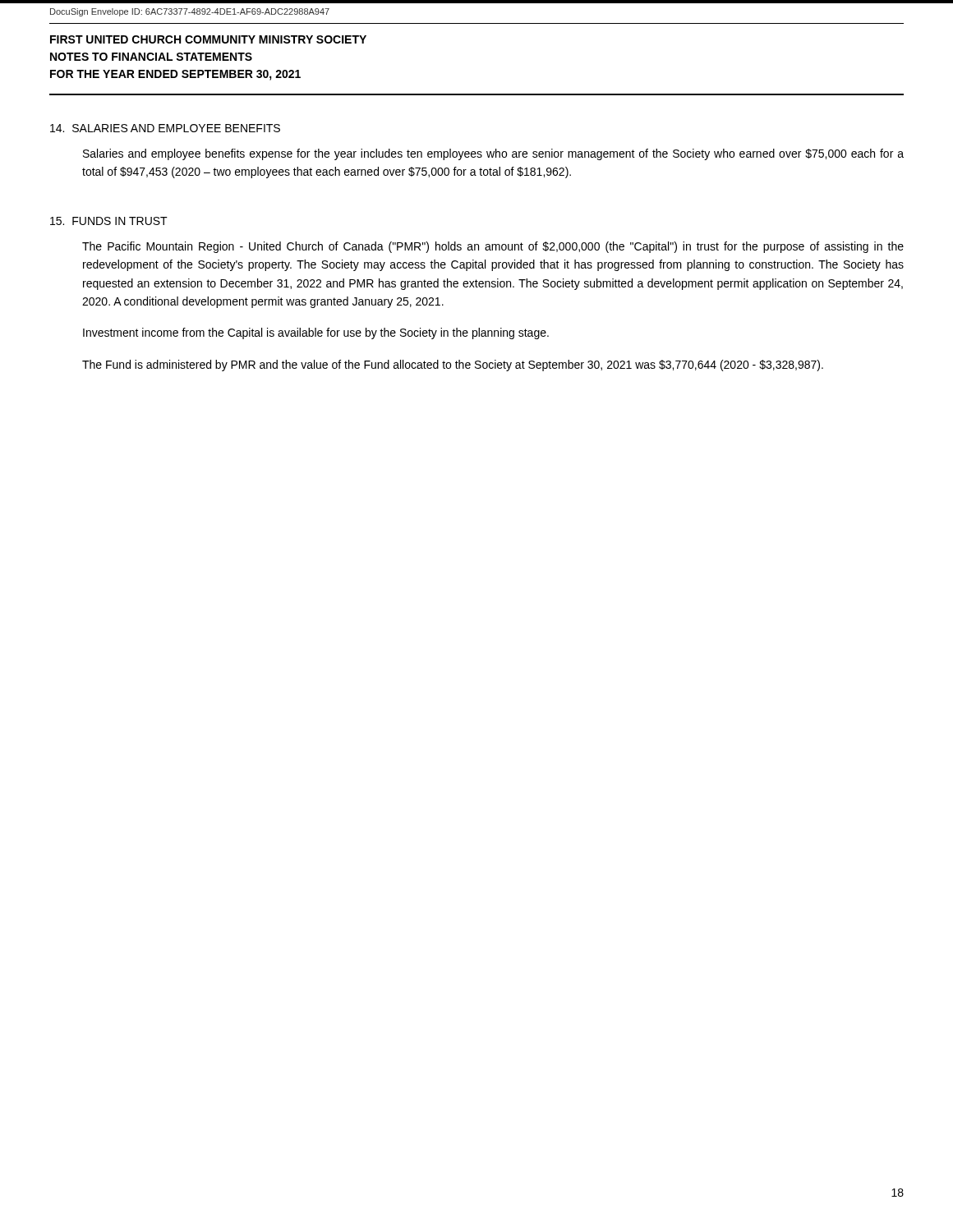Find the block on this page that starts "The Fund is administered by"

coord(493,365)
